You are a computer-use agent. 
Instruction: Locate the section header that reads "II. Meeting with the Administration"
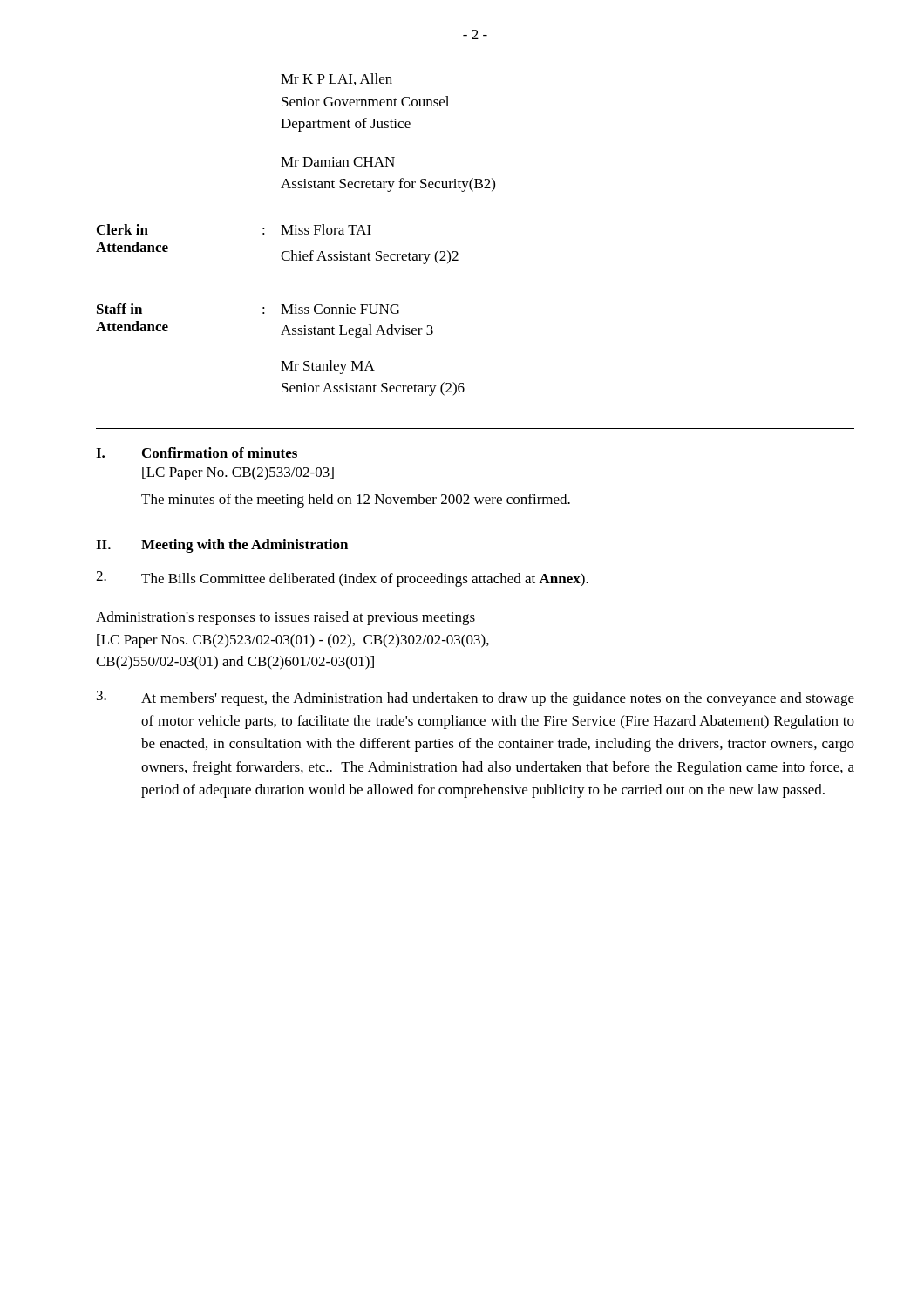click(222, 545)
